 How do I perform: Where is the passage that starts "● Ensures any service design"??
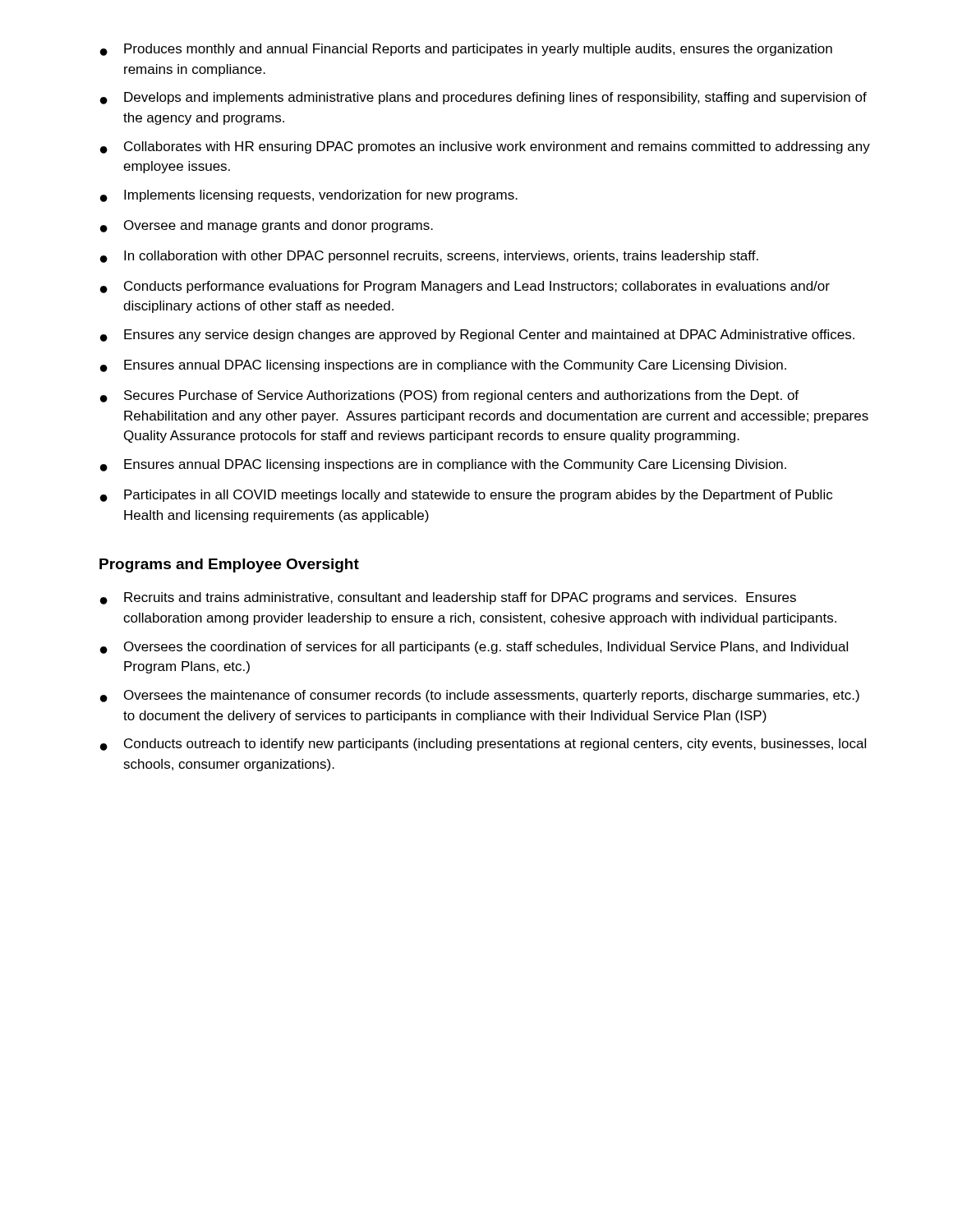pos(485,336)
